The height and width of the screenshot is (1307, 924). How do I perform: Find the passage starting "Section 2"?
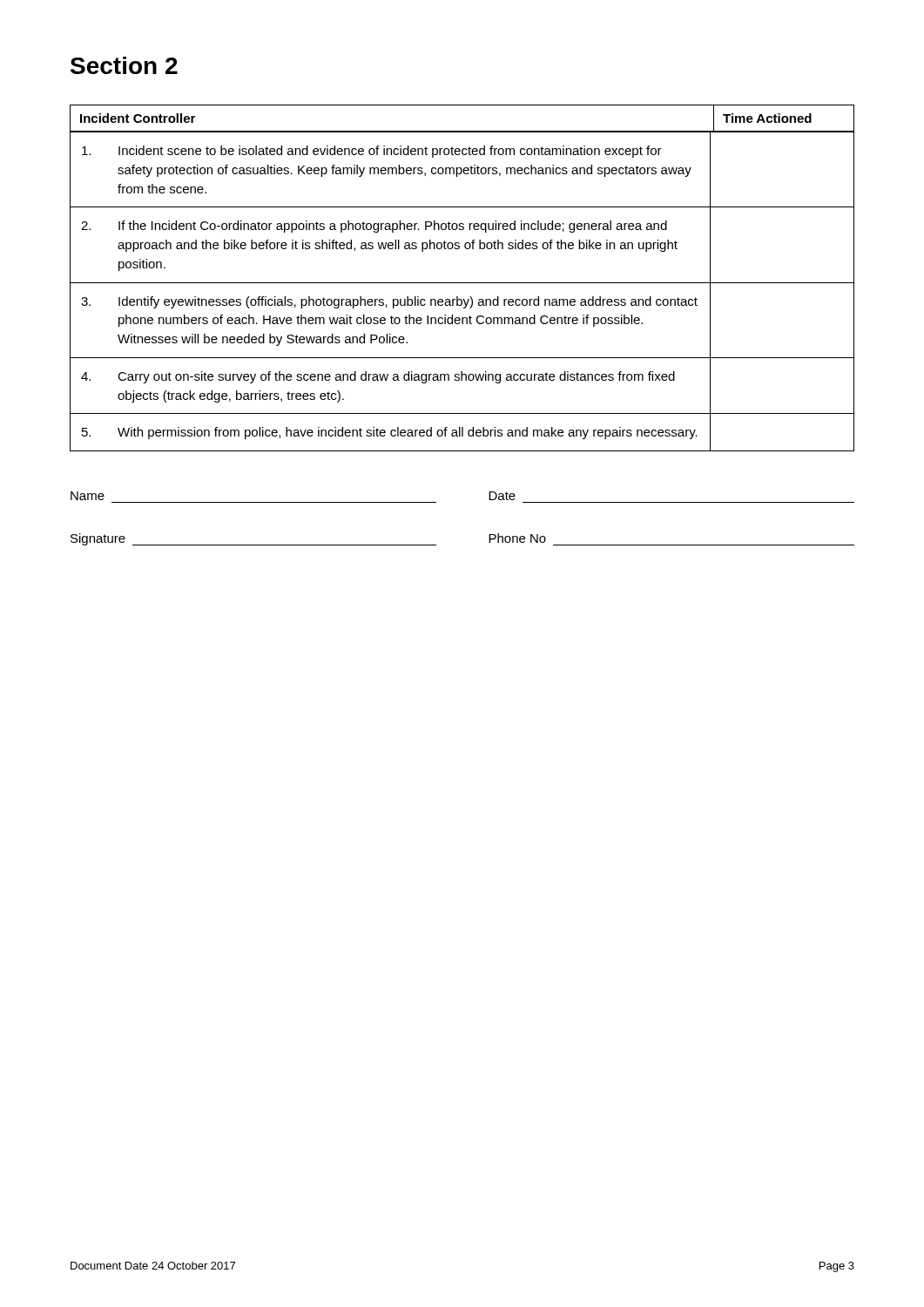(124, 66)
